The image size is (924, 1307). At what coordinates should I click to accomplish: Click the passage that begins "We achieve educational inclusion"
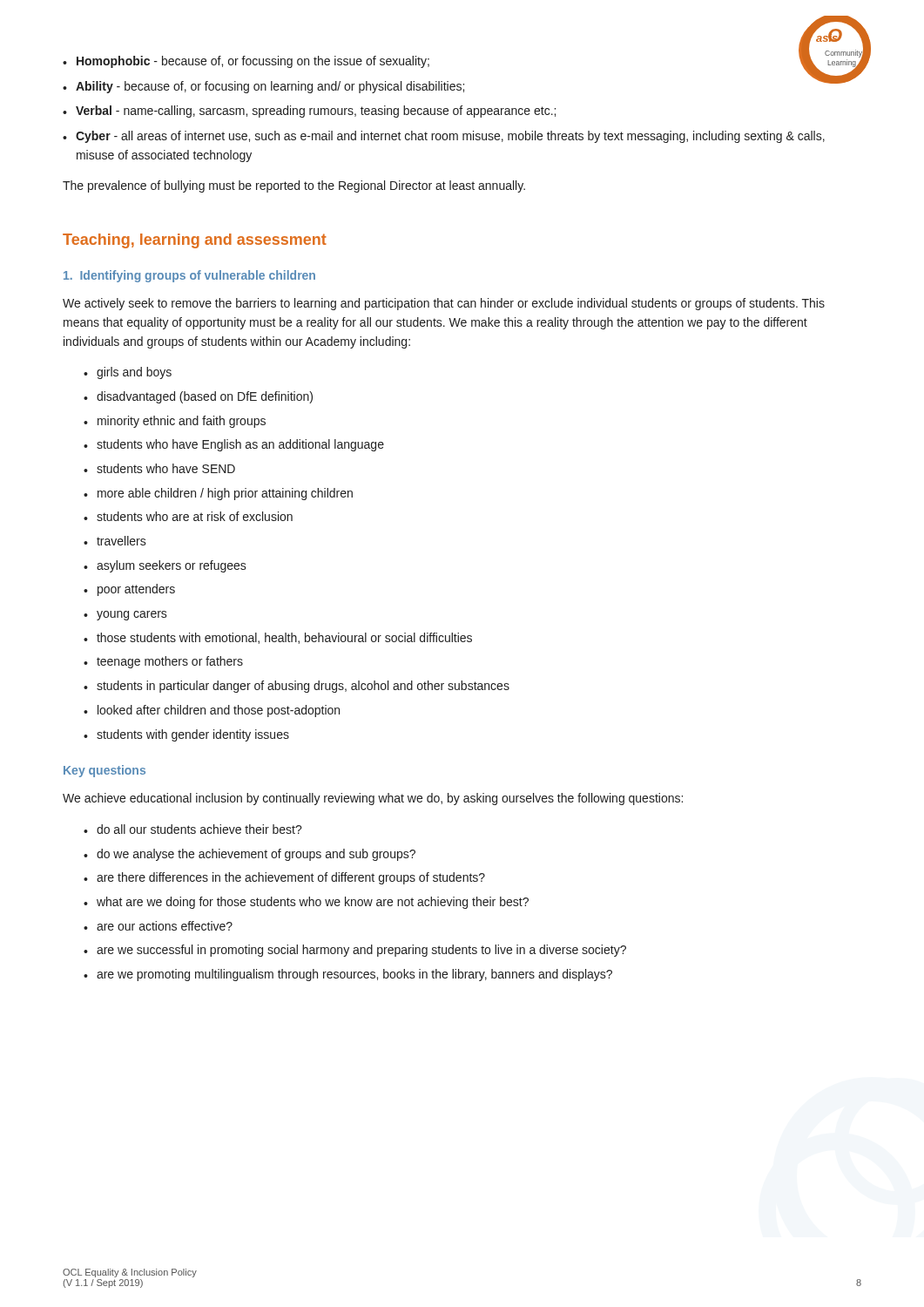click(373, 798)
